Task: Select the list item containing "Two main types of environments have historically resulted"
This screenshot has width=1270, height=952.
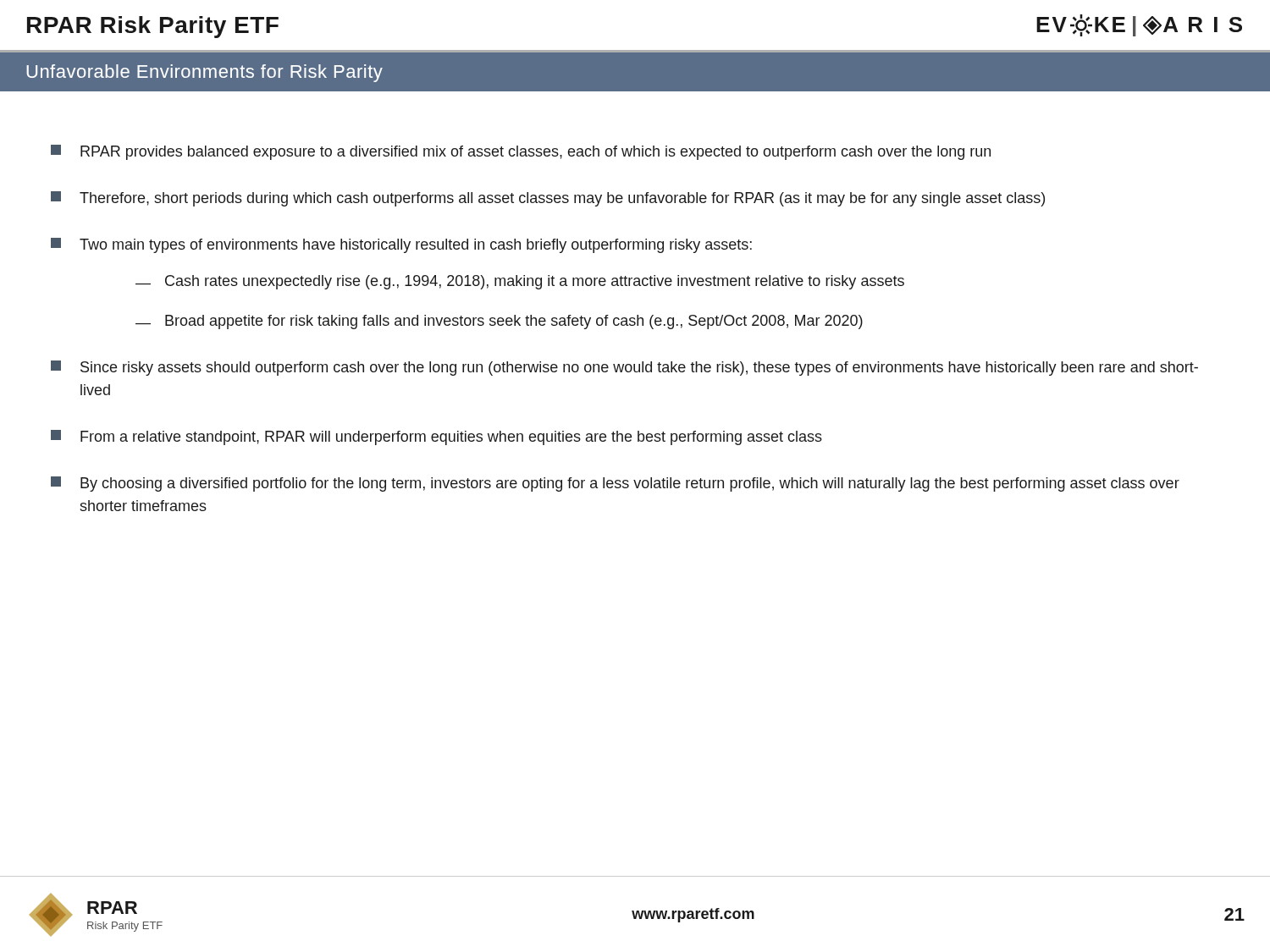Action: tap(635, 245)
